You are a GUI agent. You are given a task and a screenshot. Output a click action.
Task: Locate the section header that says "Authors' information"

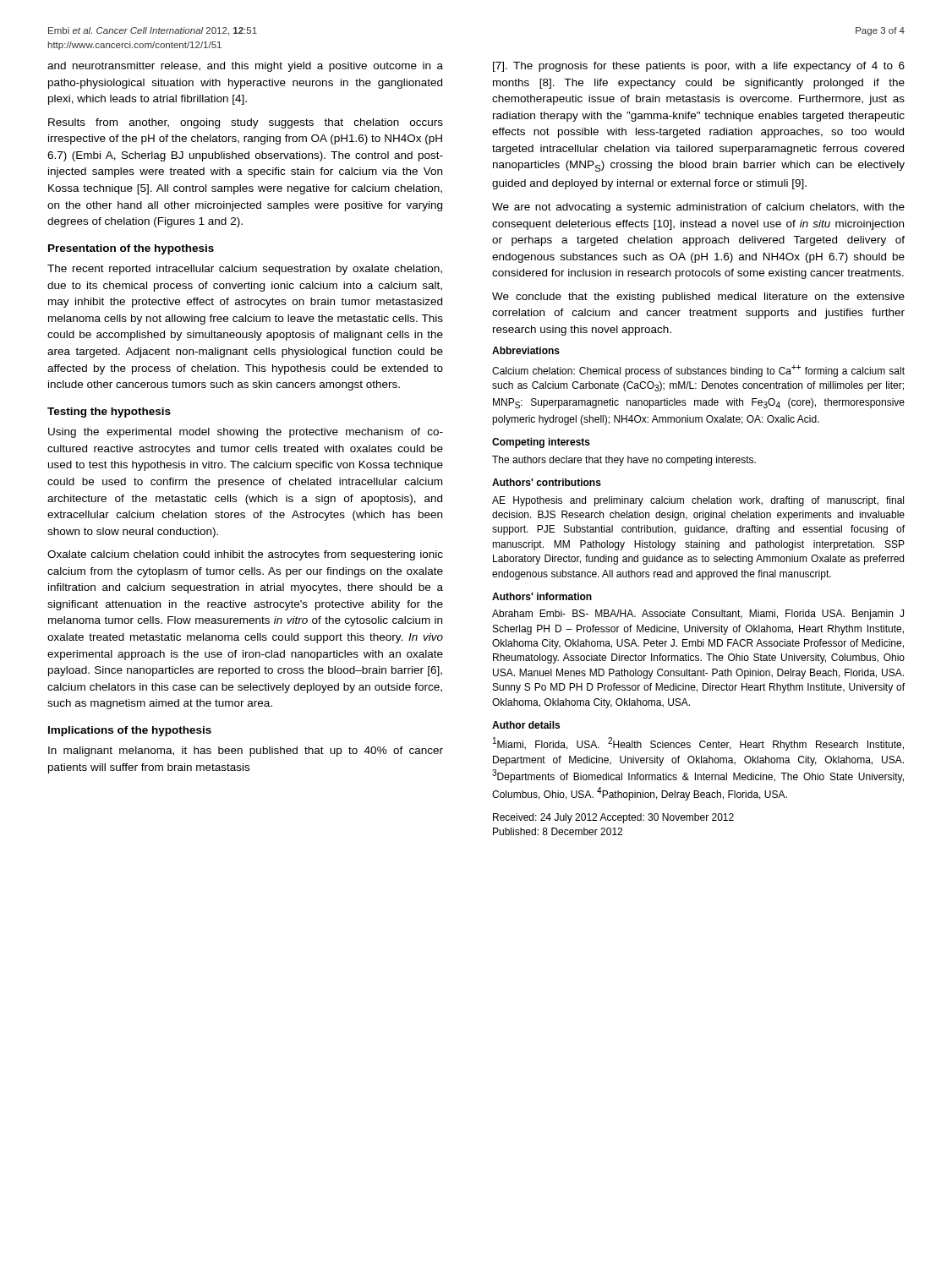coord(542,596)
